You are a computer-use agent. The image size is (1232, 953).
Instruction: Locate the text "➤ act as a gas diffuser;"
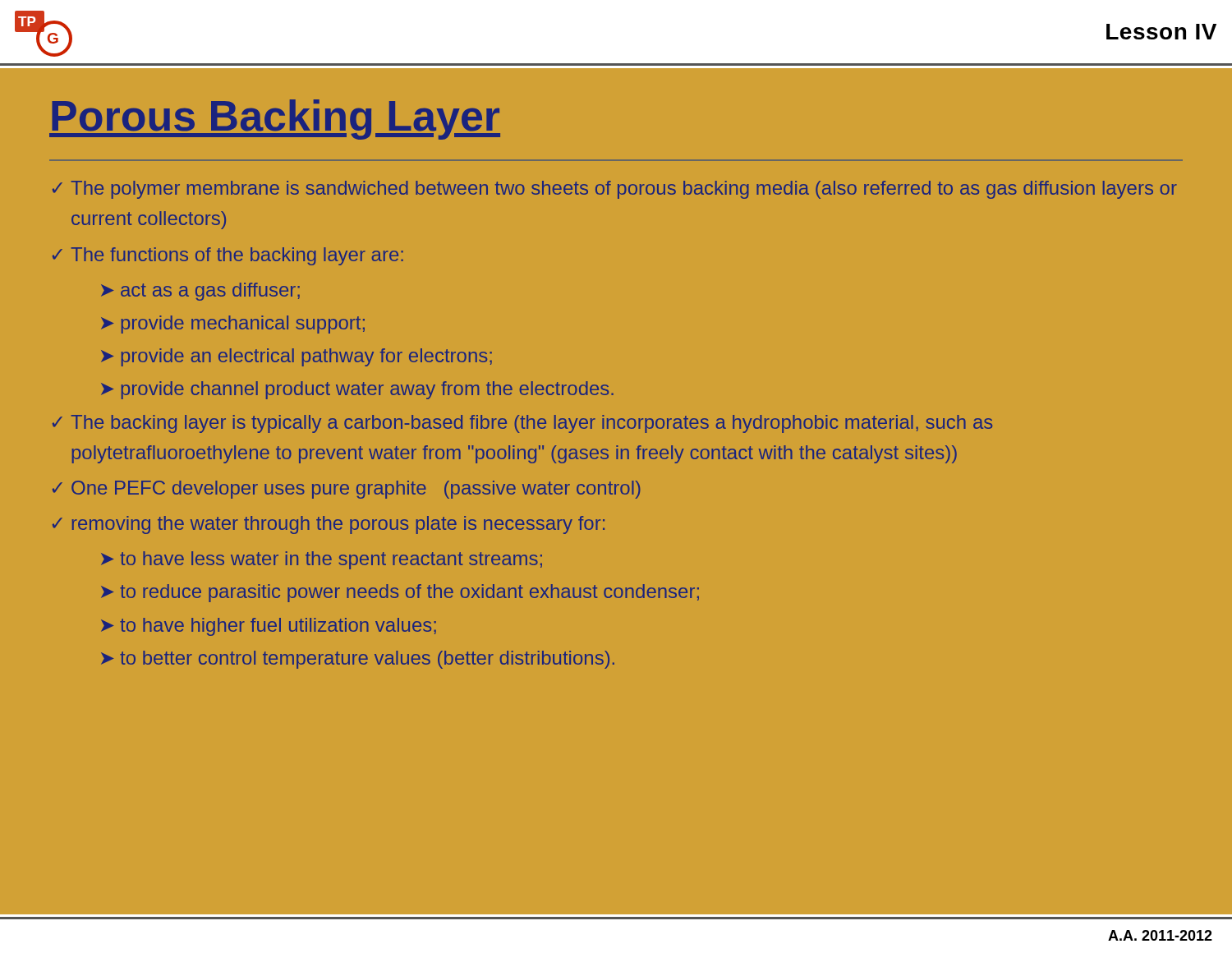200,289
